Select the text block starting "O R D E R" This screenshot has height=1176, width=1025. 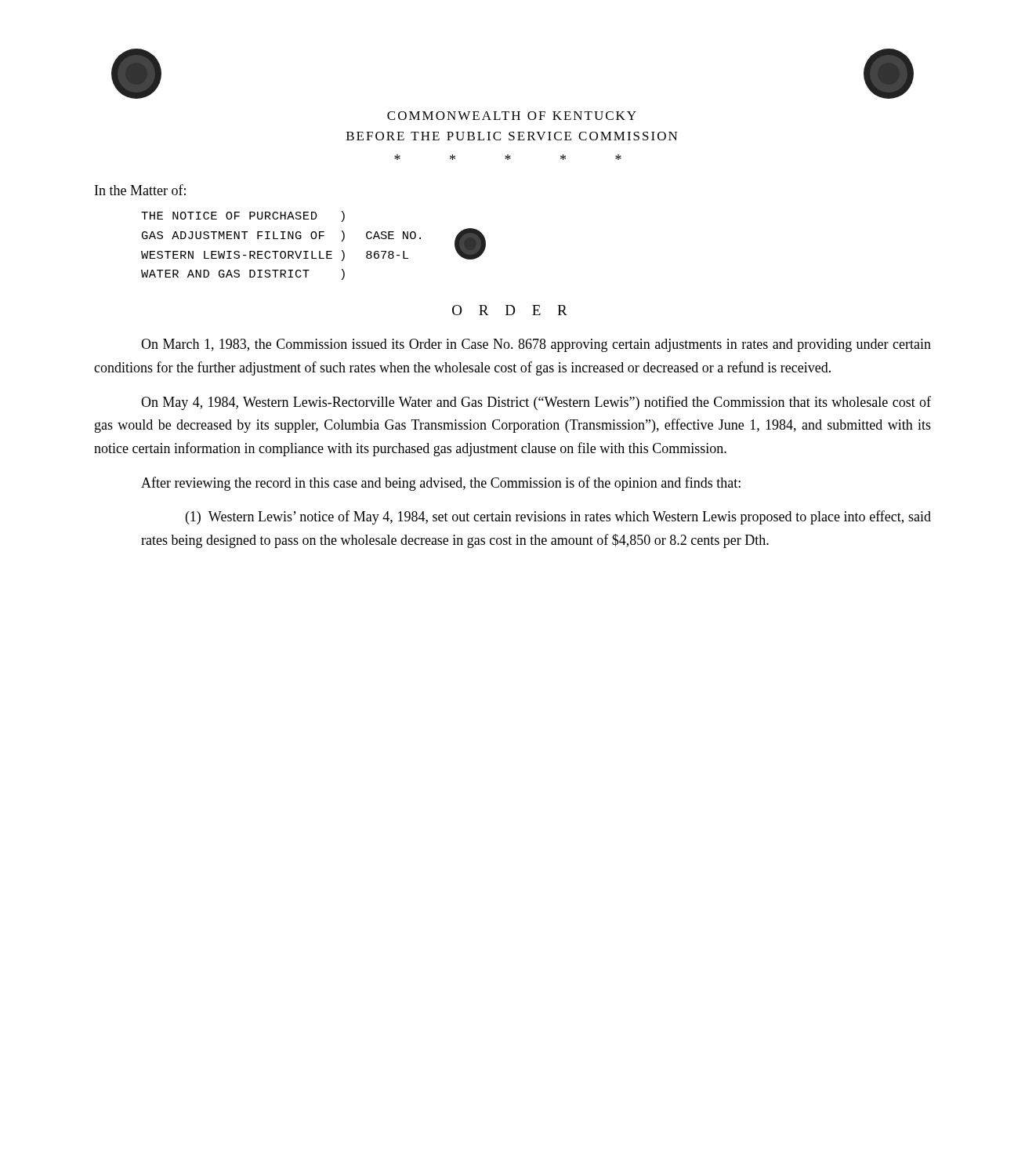coord(512,310)
